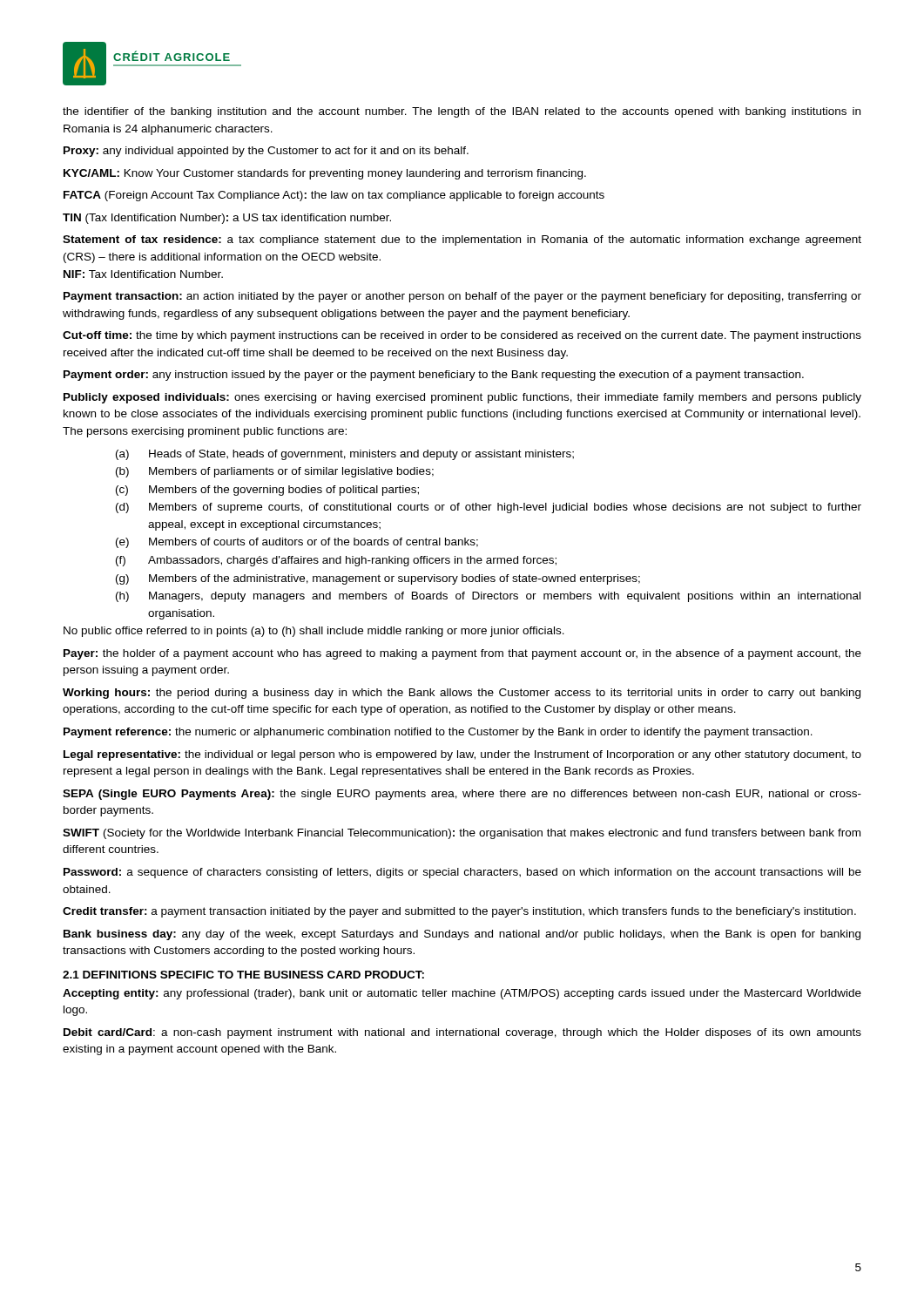Click on the text block with the text "Cut-off time: the time by which payment instructions"
Viewport: 924px width, 1307px height.
(462, 344)
